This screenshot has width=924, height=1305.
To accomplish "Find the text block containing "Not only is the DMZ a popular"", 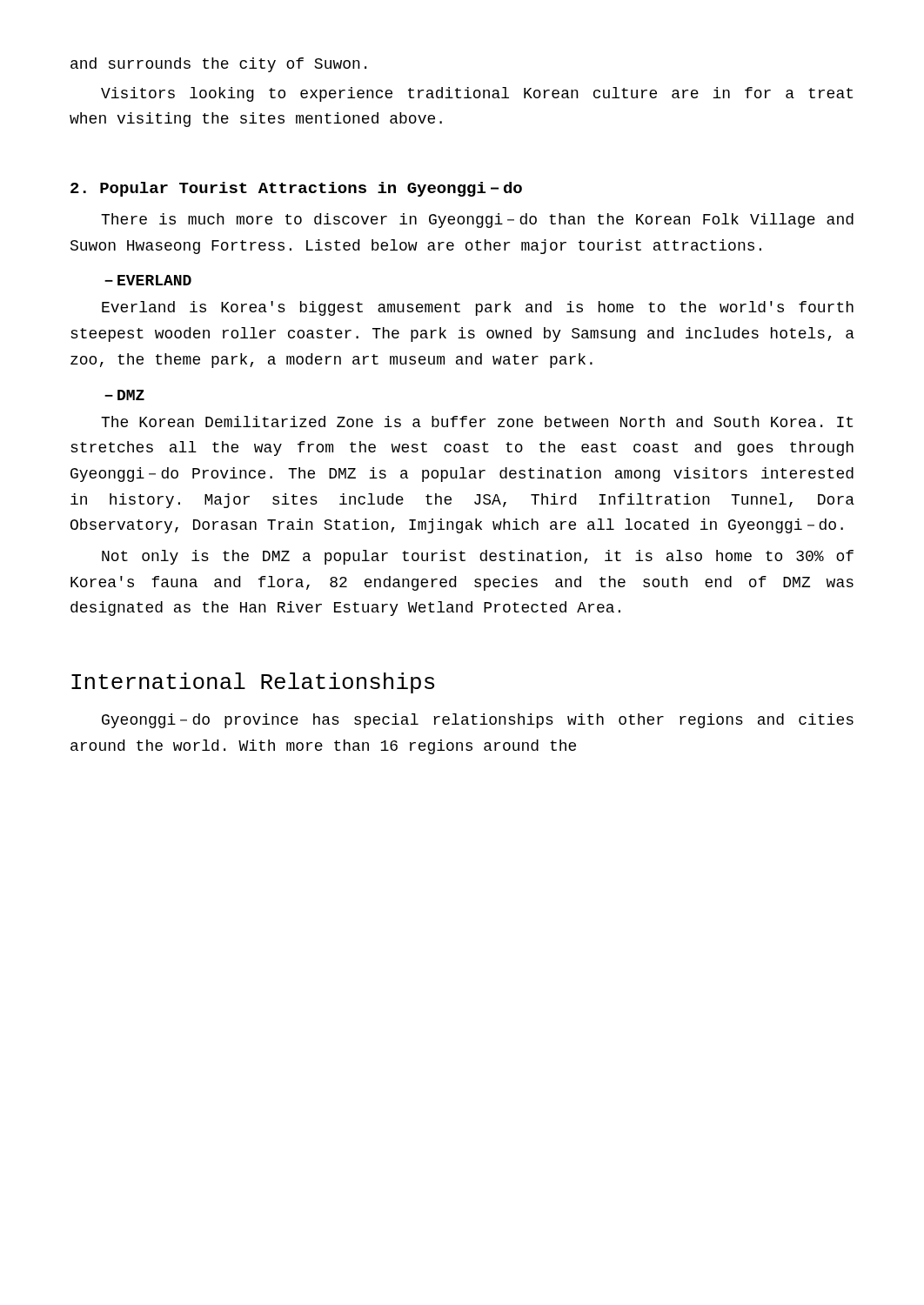I will tap(462, 583).
